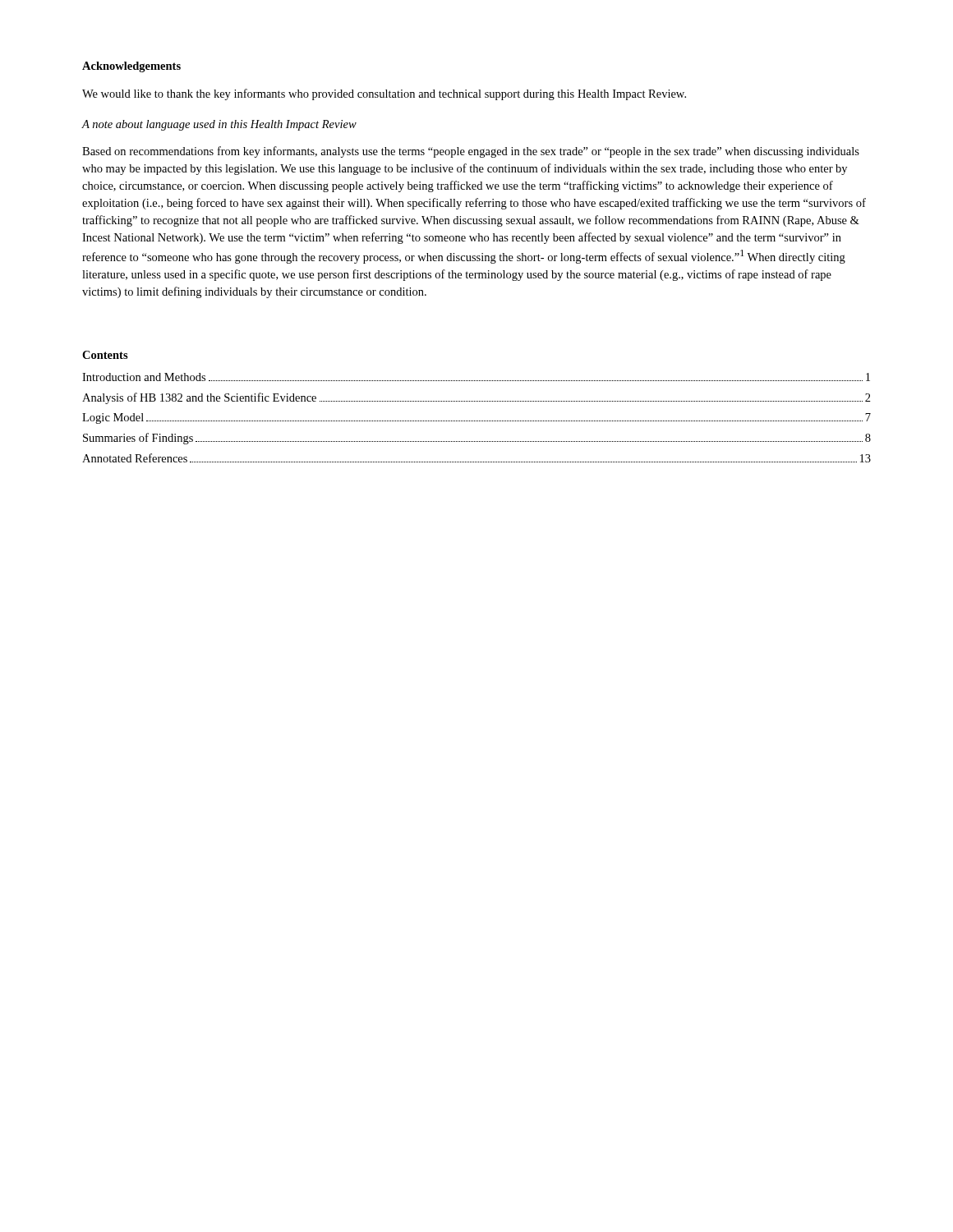Point to the text block starting "A note about language used in this Health"
The width and height of the screenshot is (953, 1232).
tap(219, 125)
